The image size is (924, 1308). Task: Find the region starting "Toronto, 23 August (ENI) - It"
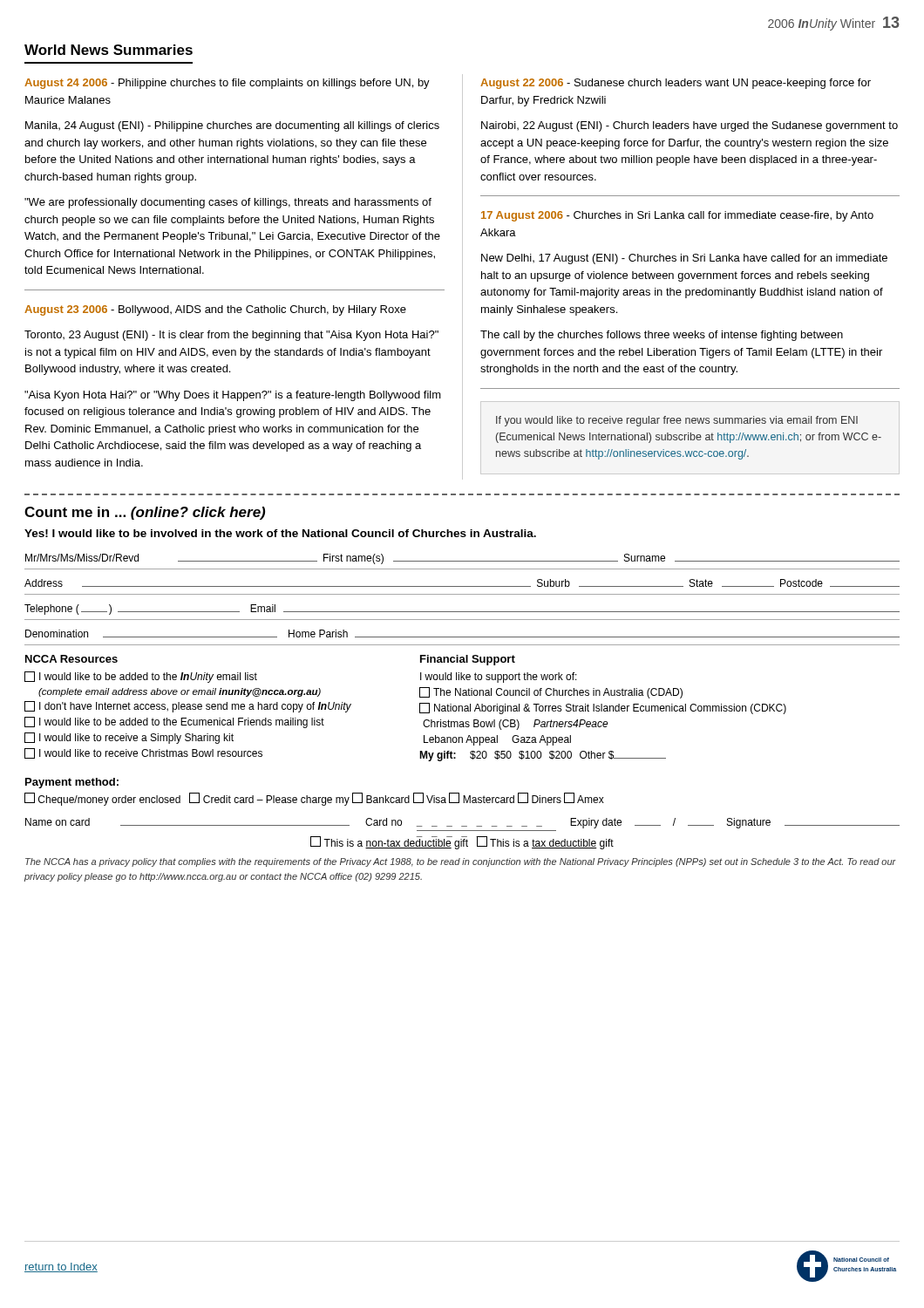click(x=232, y=351)
